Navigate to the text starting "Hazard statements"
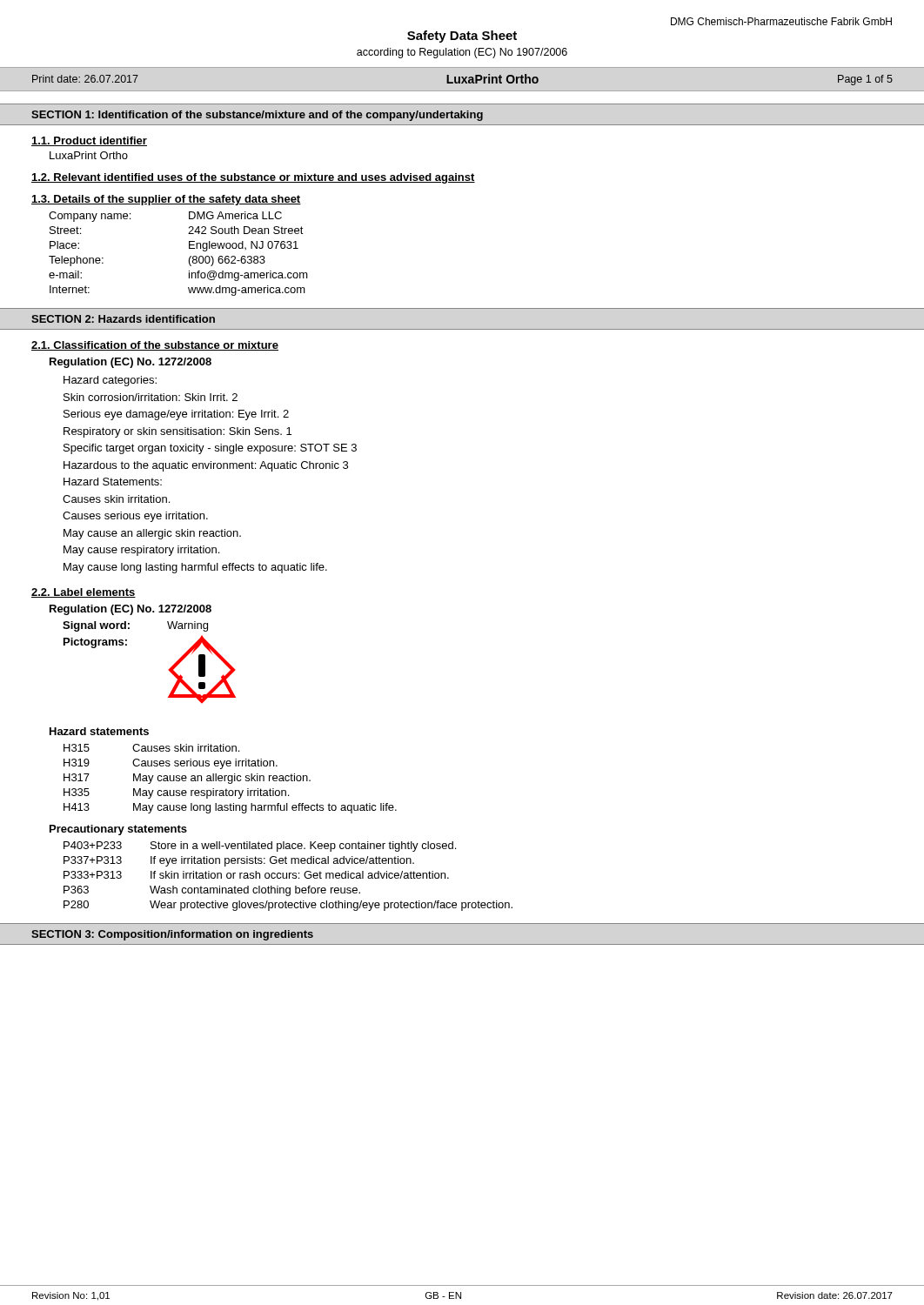Viewport: 924px width, 1305px height. [x=99, y=731]
